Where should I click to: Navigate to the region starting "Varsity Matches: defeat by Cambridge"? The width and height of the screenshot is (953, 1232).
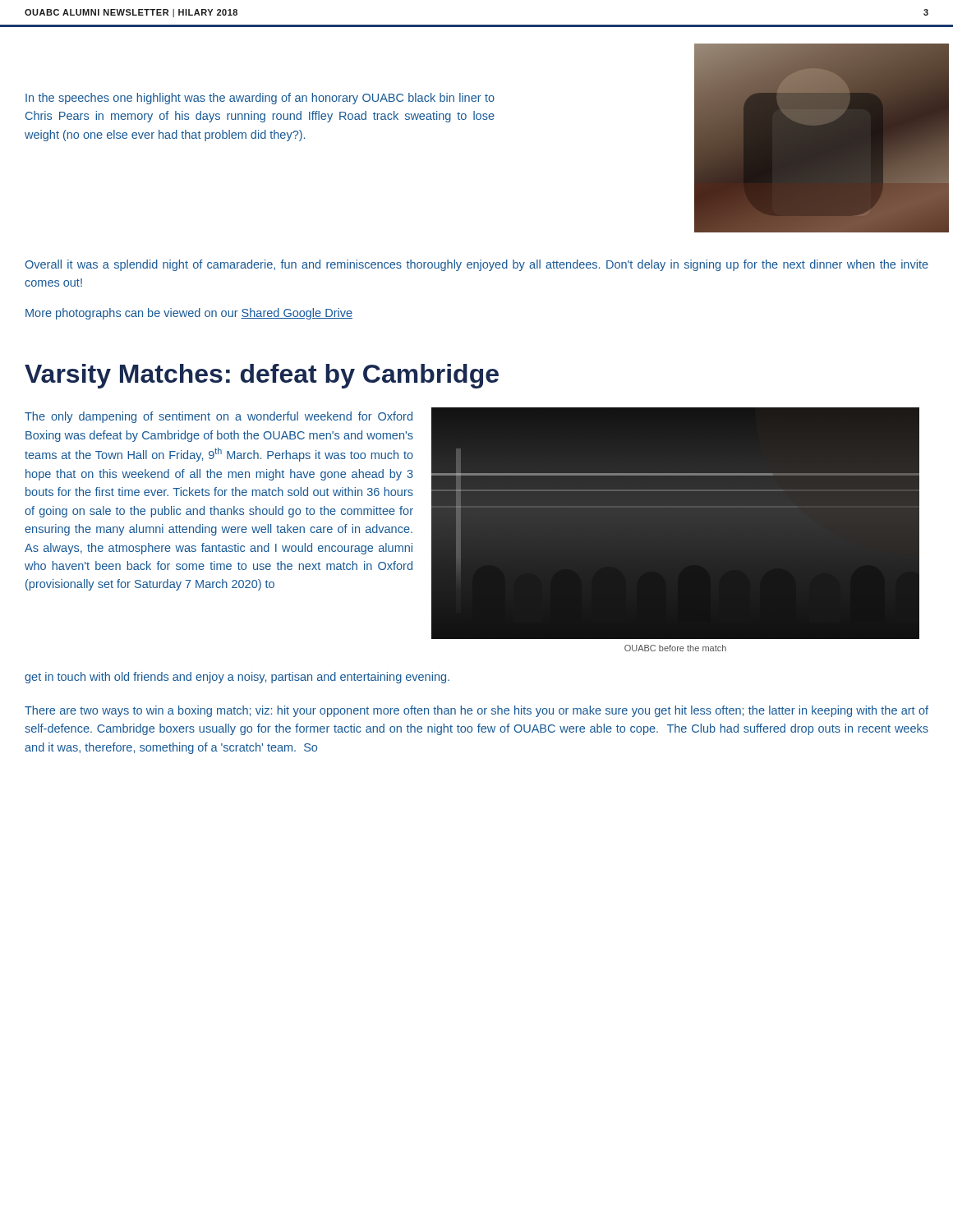click(262, 374)
